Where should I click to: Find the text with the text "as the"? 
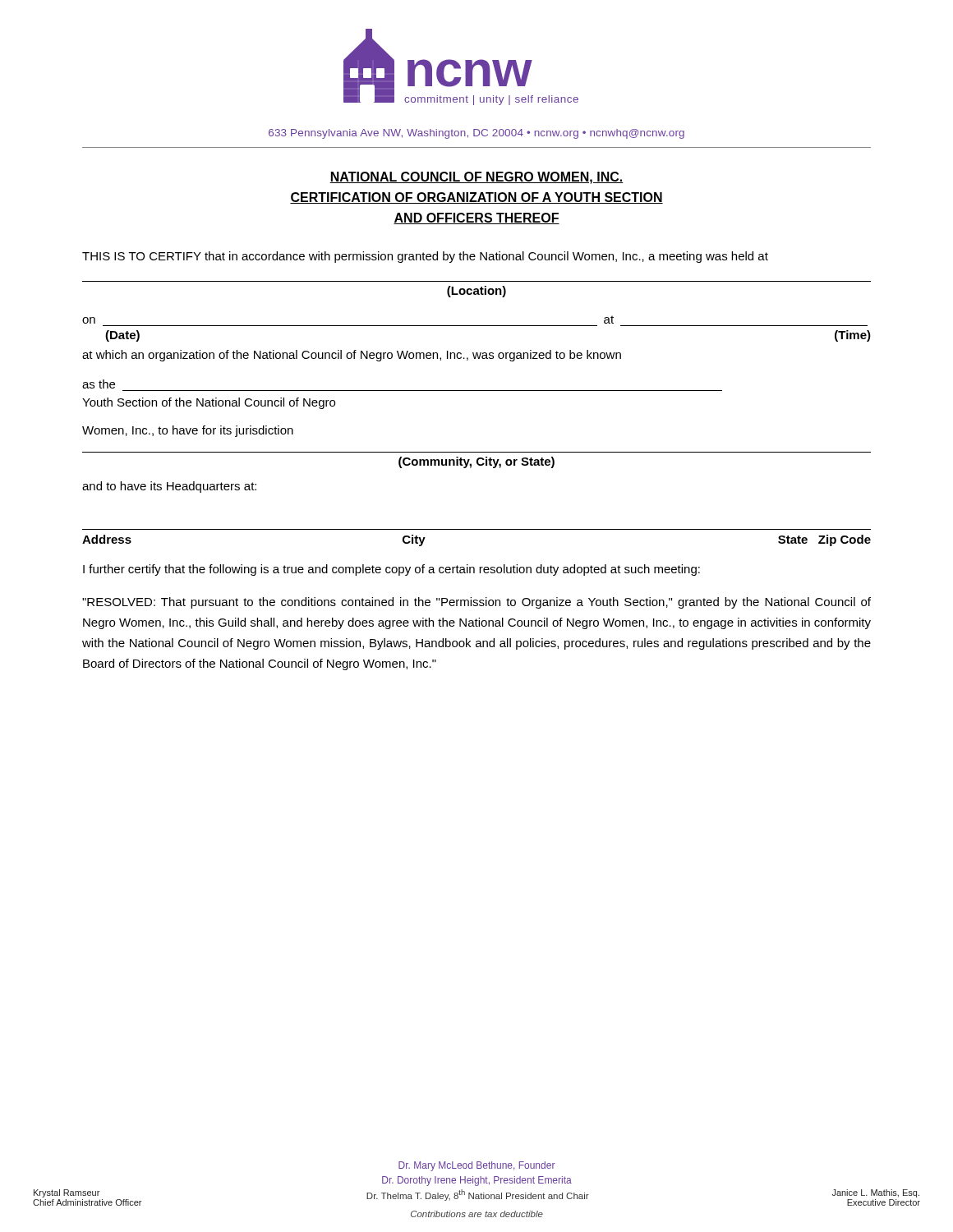click(402, 384)
